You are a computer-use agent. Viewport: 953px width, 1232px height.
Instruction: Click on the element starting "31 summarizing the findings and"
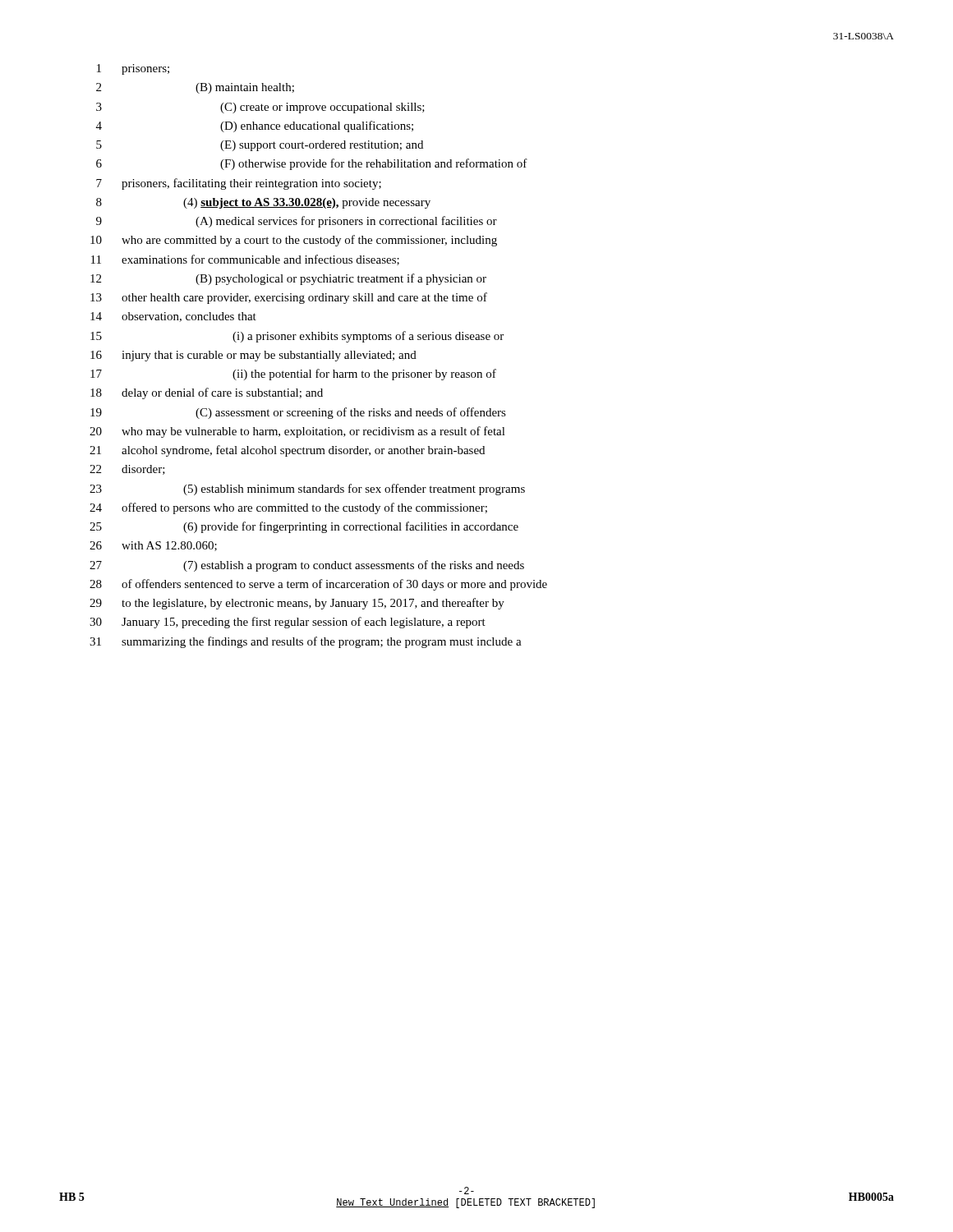click(x=476, y=642)
